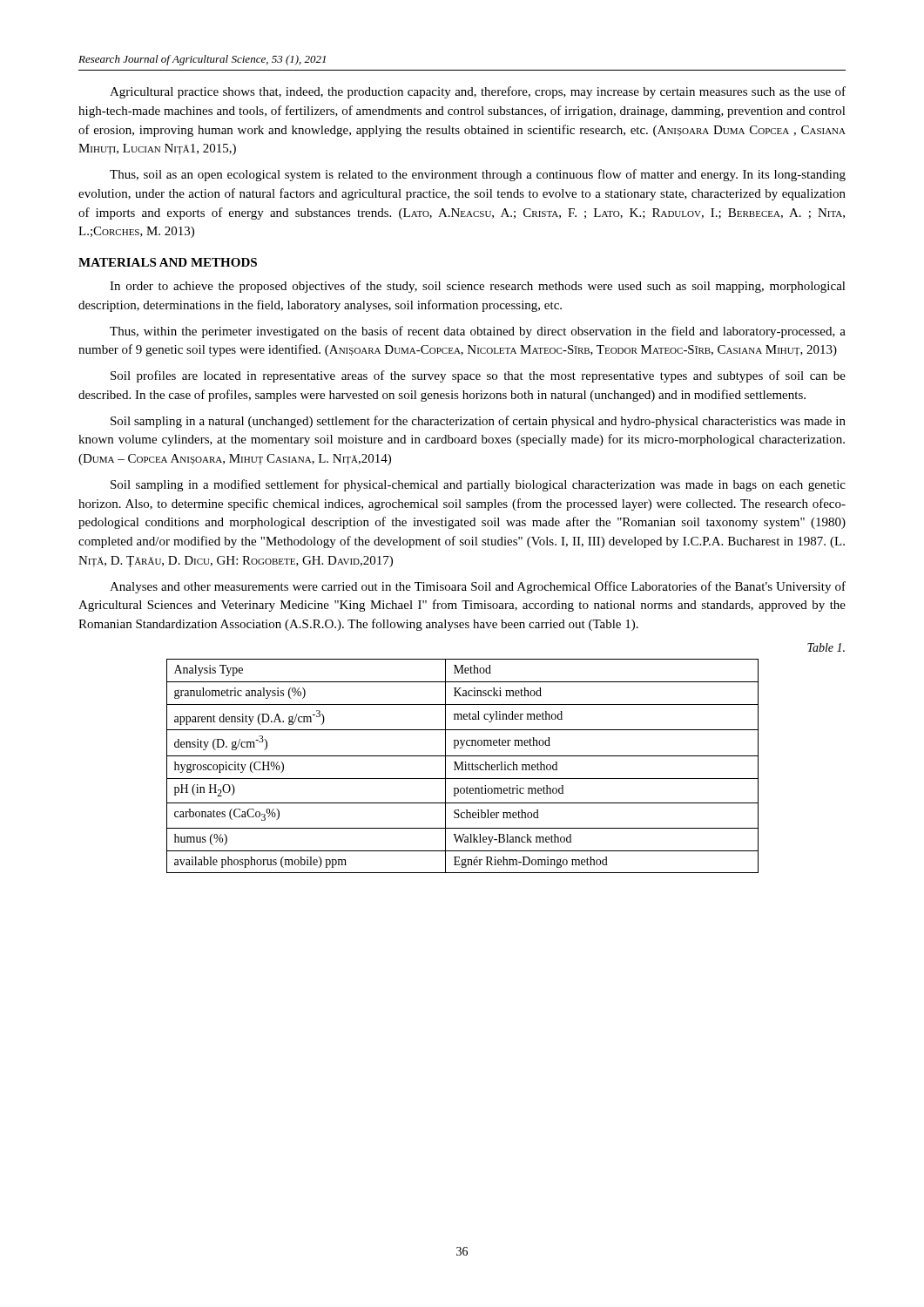Image resolution: width=924 pixels, height=1307 pixels.
Task: Locate the text block that says "Analyses and other measurements"
Action: (462, 606)
